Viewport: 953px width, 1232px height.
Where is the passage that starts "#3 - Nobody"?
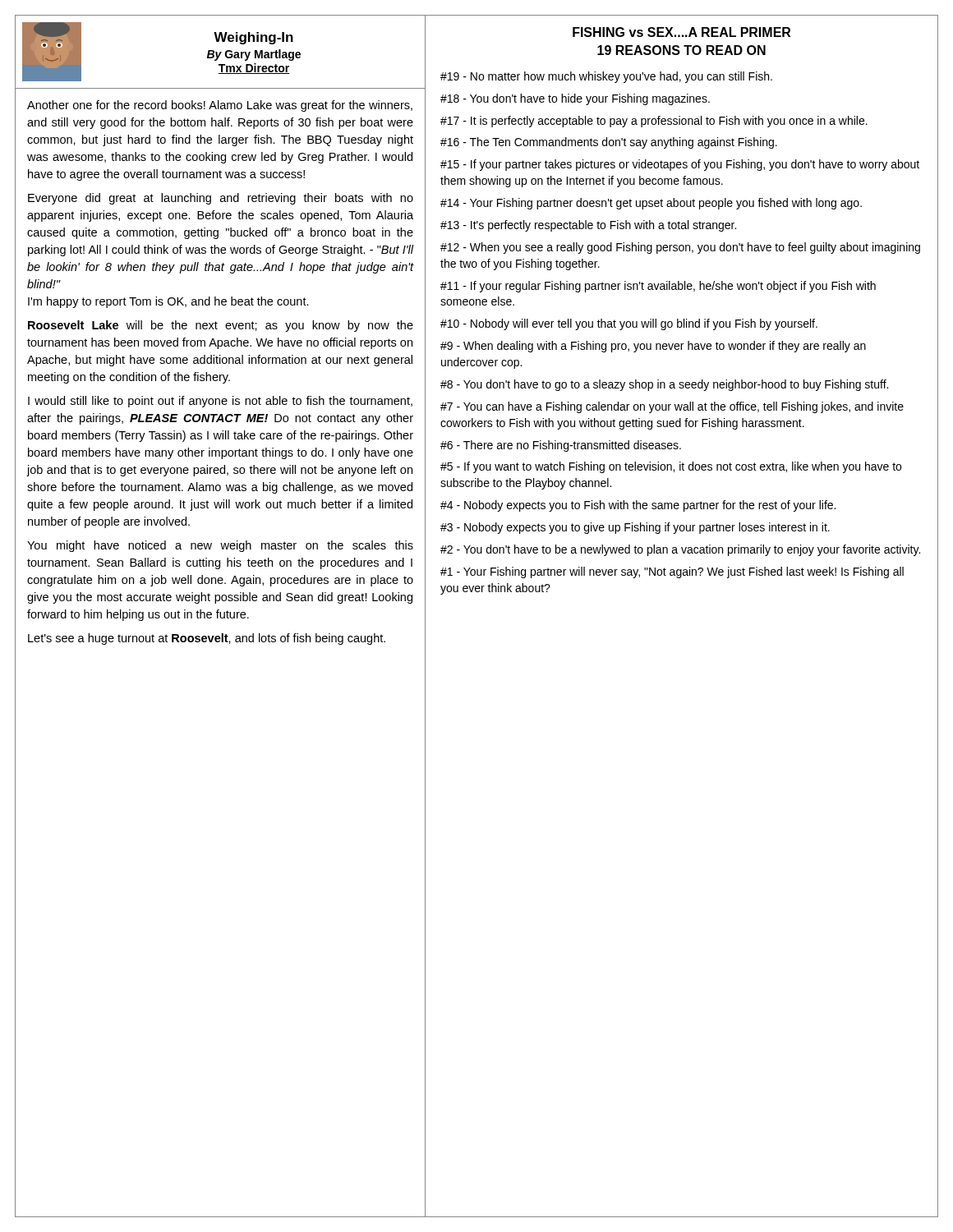(681, 528)
